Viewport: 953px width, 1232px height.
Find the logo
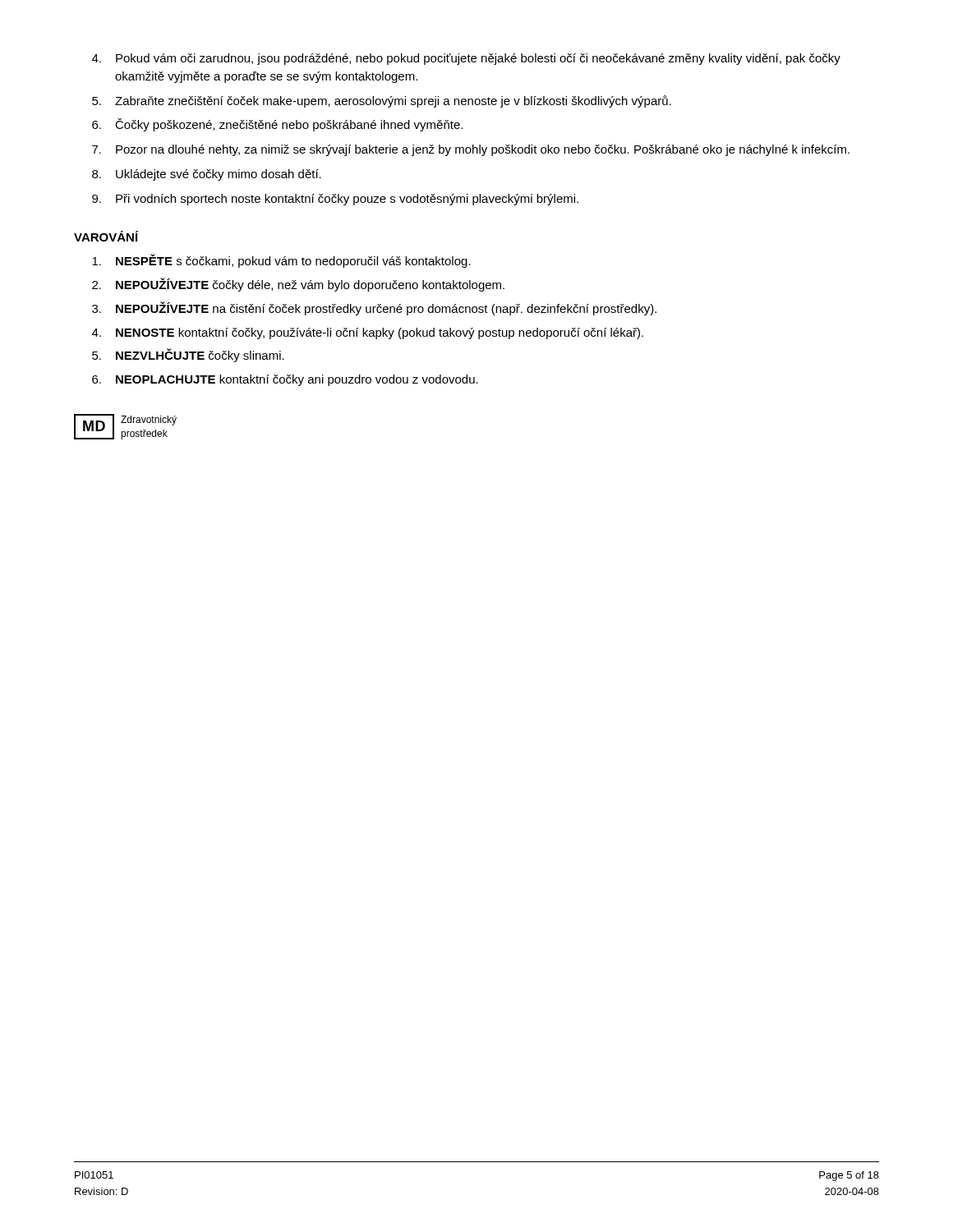coord(476,427)
